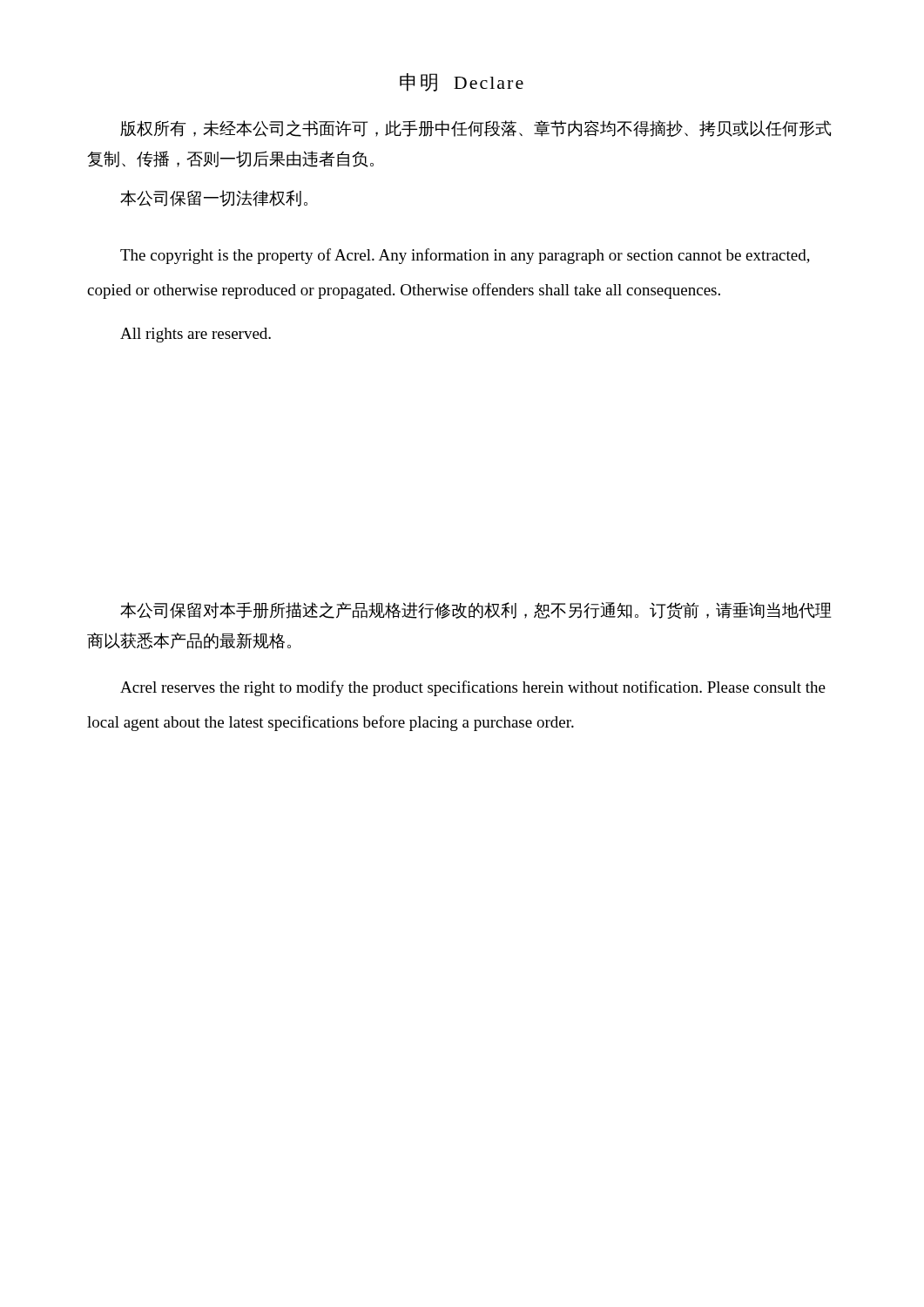Click on the text that reads "All rights are reserved."
Image resolution: width=924 pixels, height=1307 pixels.
pyautogui.click(x=196, y=333)
